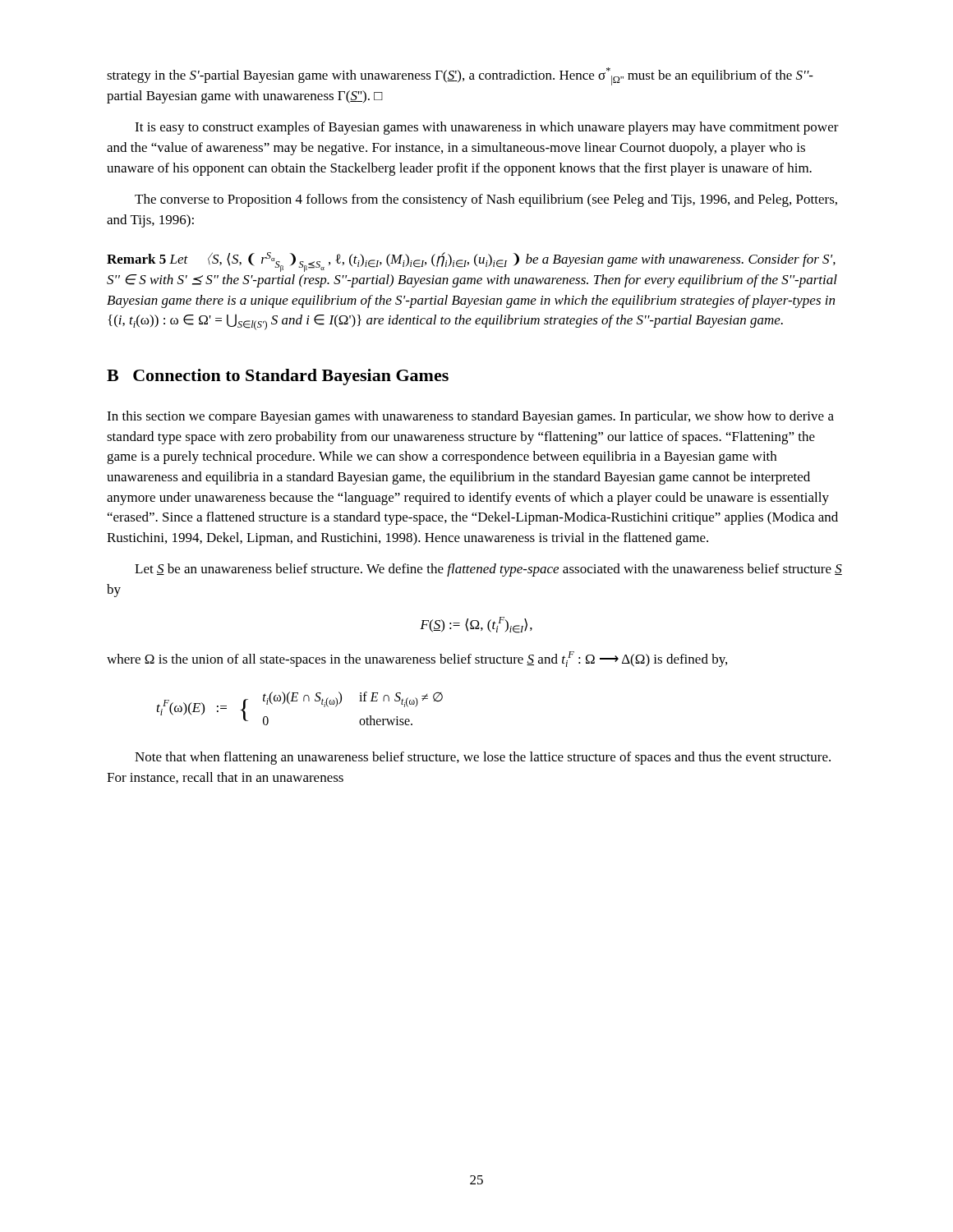Point to the block starting "strategy in the S'-partial Bayesian game with"
Viewport: 953px width, 1232px height.
[476, 86]
